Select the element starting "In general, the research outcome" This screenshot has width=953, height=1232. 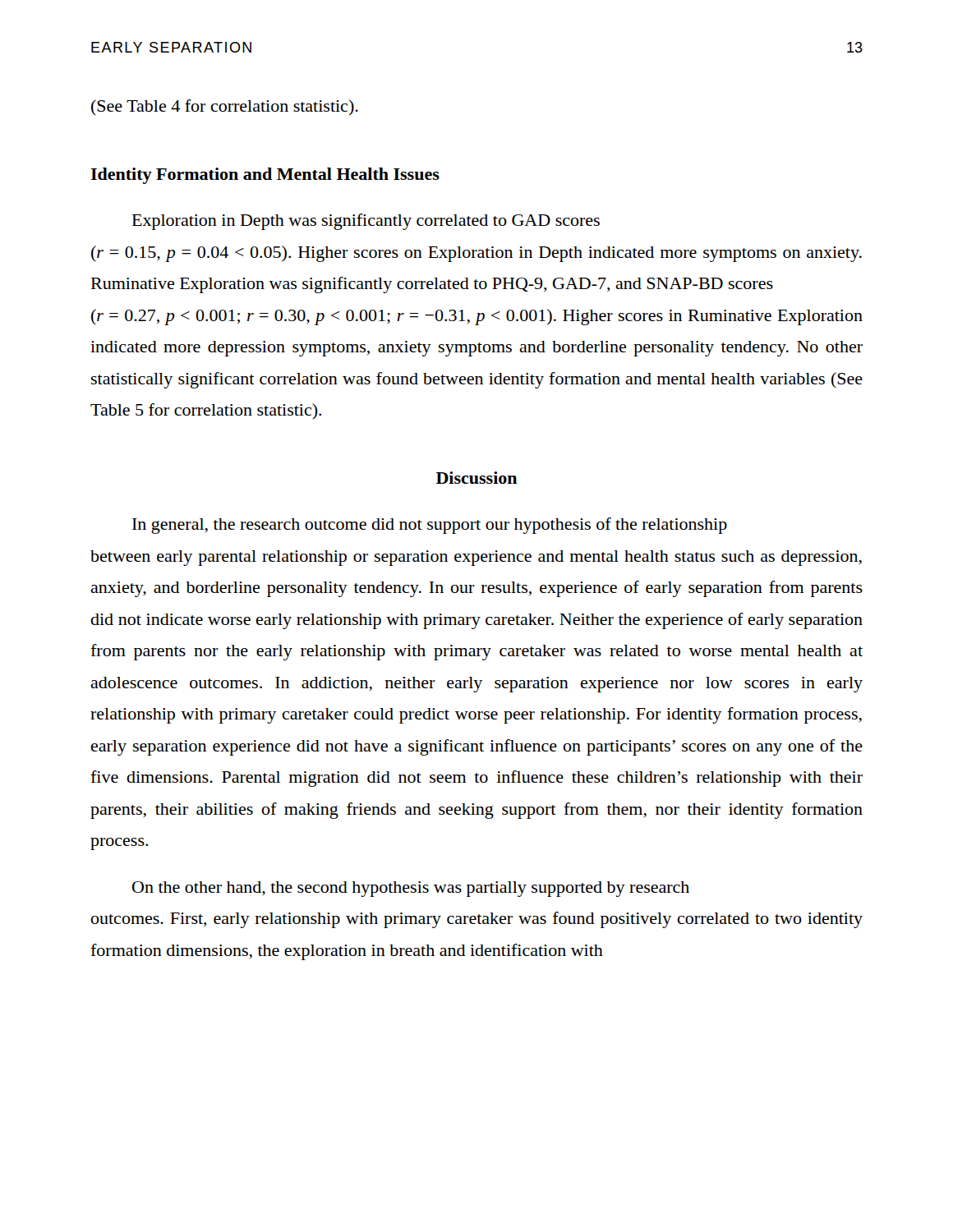[x=476, y=679]
